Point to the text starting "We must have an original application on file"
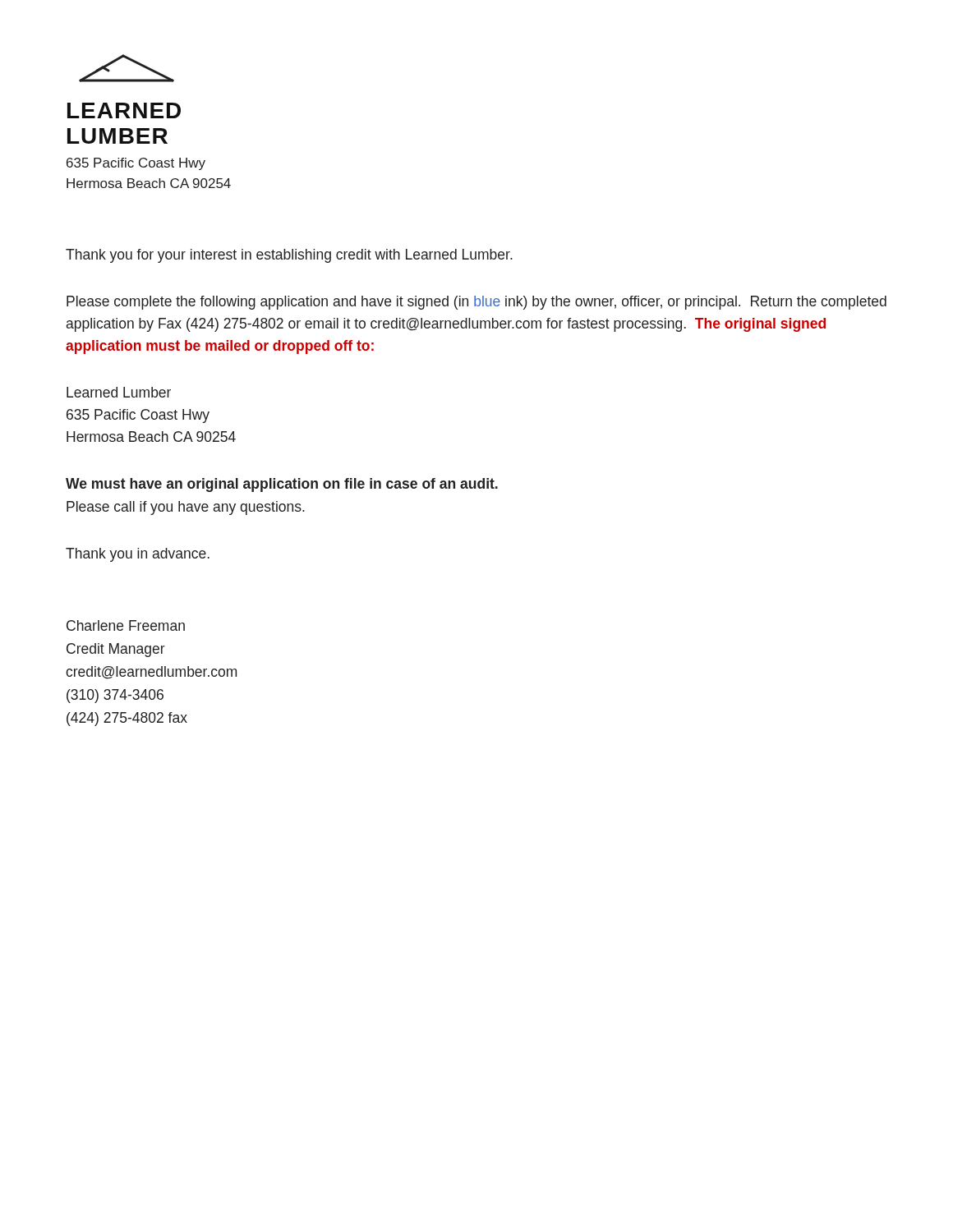Screen dimensions: 1232x953 pyautogui.click(x=282, y=495)
